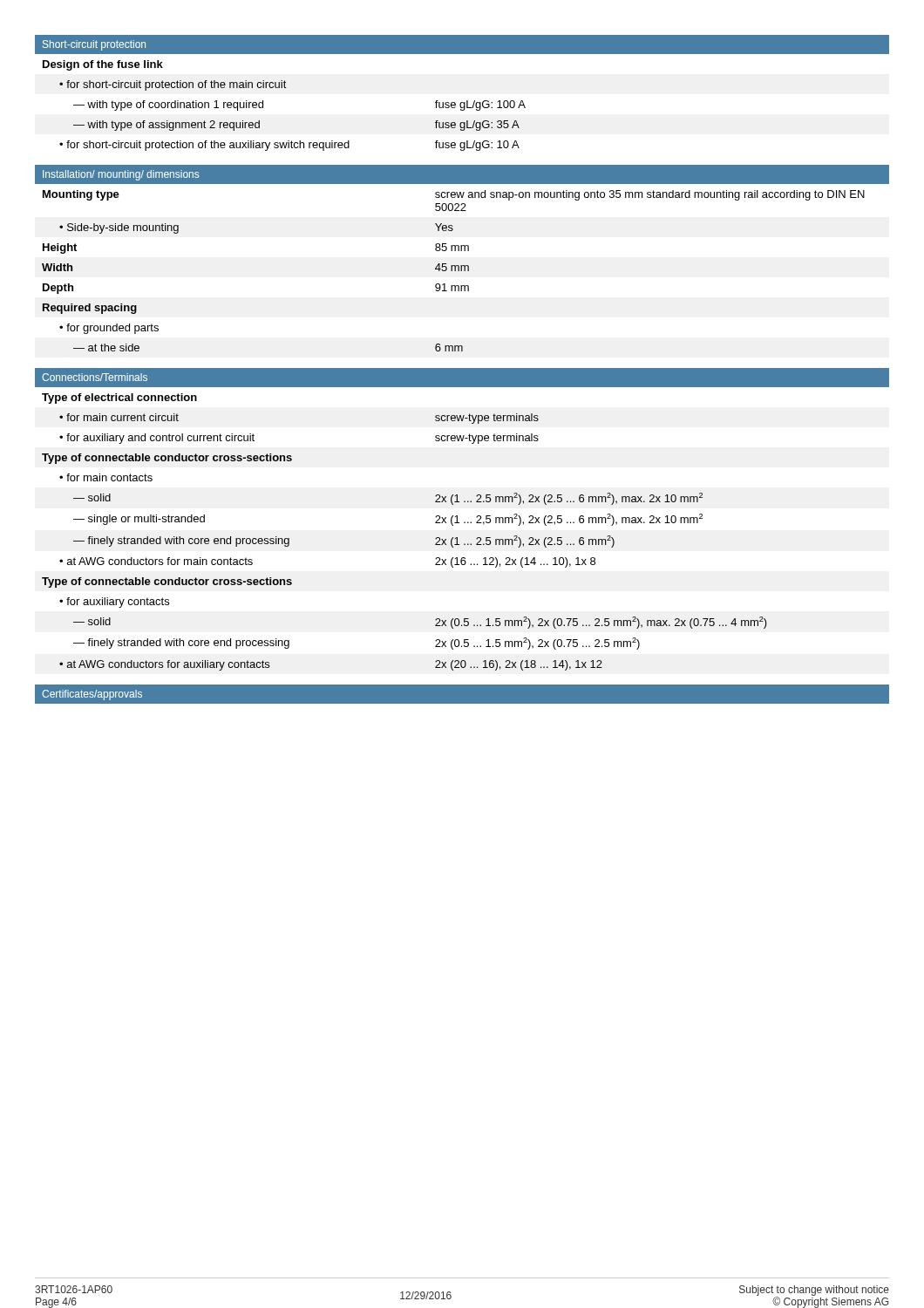The image size is (924, 1308).
Task: Locate the section header containing "Installation/ mounting/ dimensions"
Action: coord(462,174)
